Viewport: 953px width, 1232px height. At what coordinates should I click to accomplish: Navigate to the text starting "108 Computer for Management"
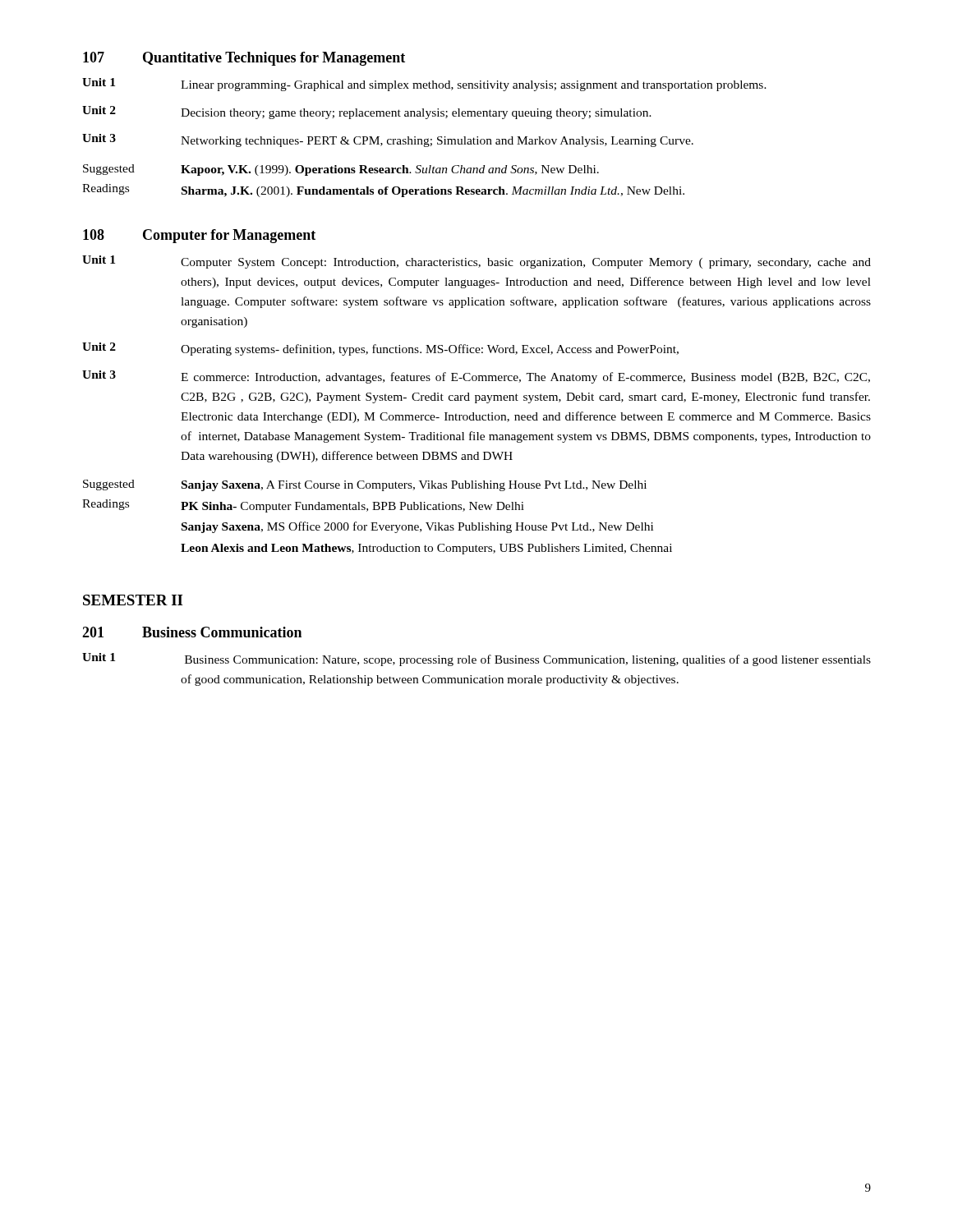pyautogui.click(x=199, y=235)
